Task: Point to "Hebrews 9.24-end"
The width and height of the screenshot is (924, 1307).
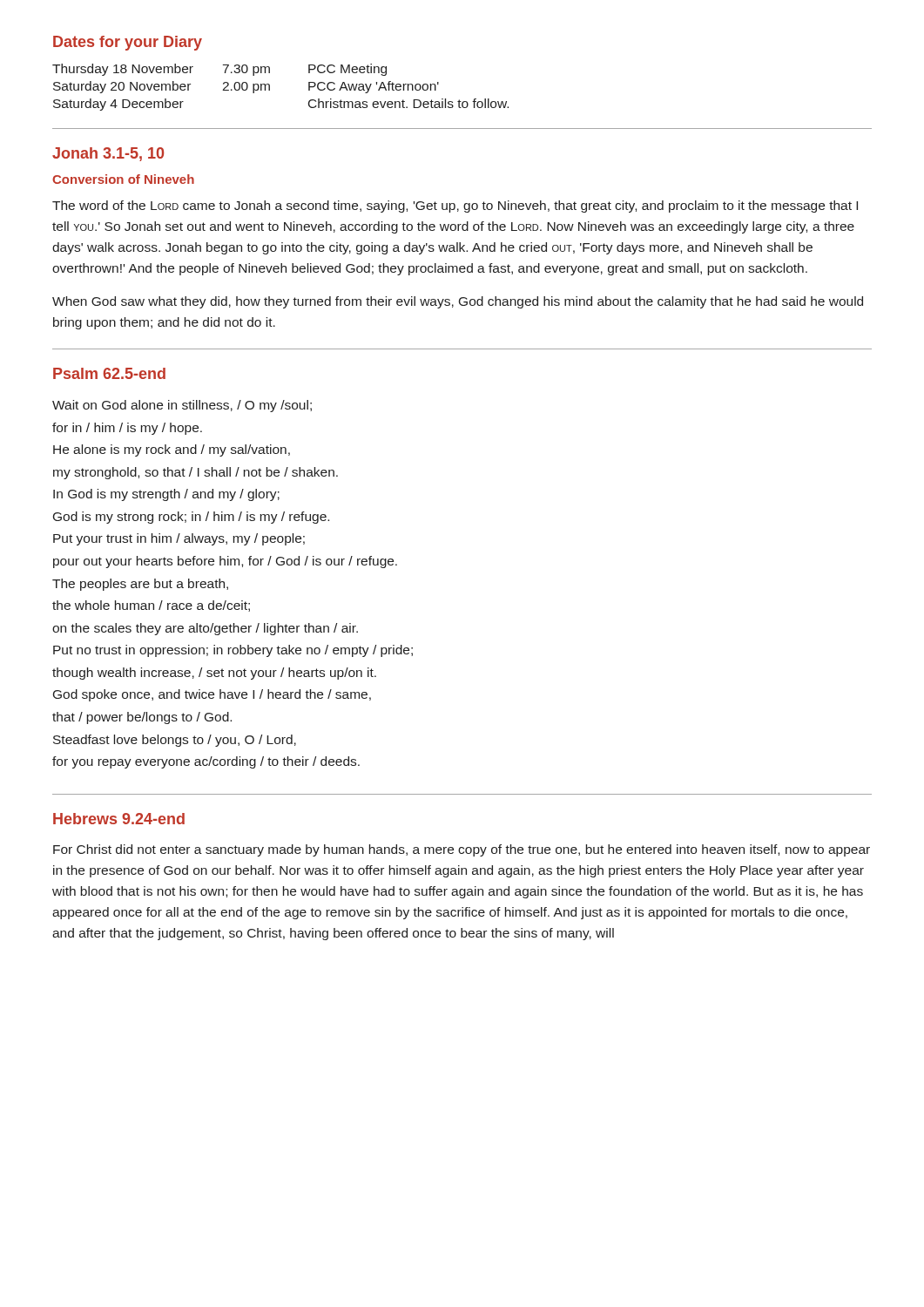Action: click(119, 819)
